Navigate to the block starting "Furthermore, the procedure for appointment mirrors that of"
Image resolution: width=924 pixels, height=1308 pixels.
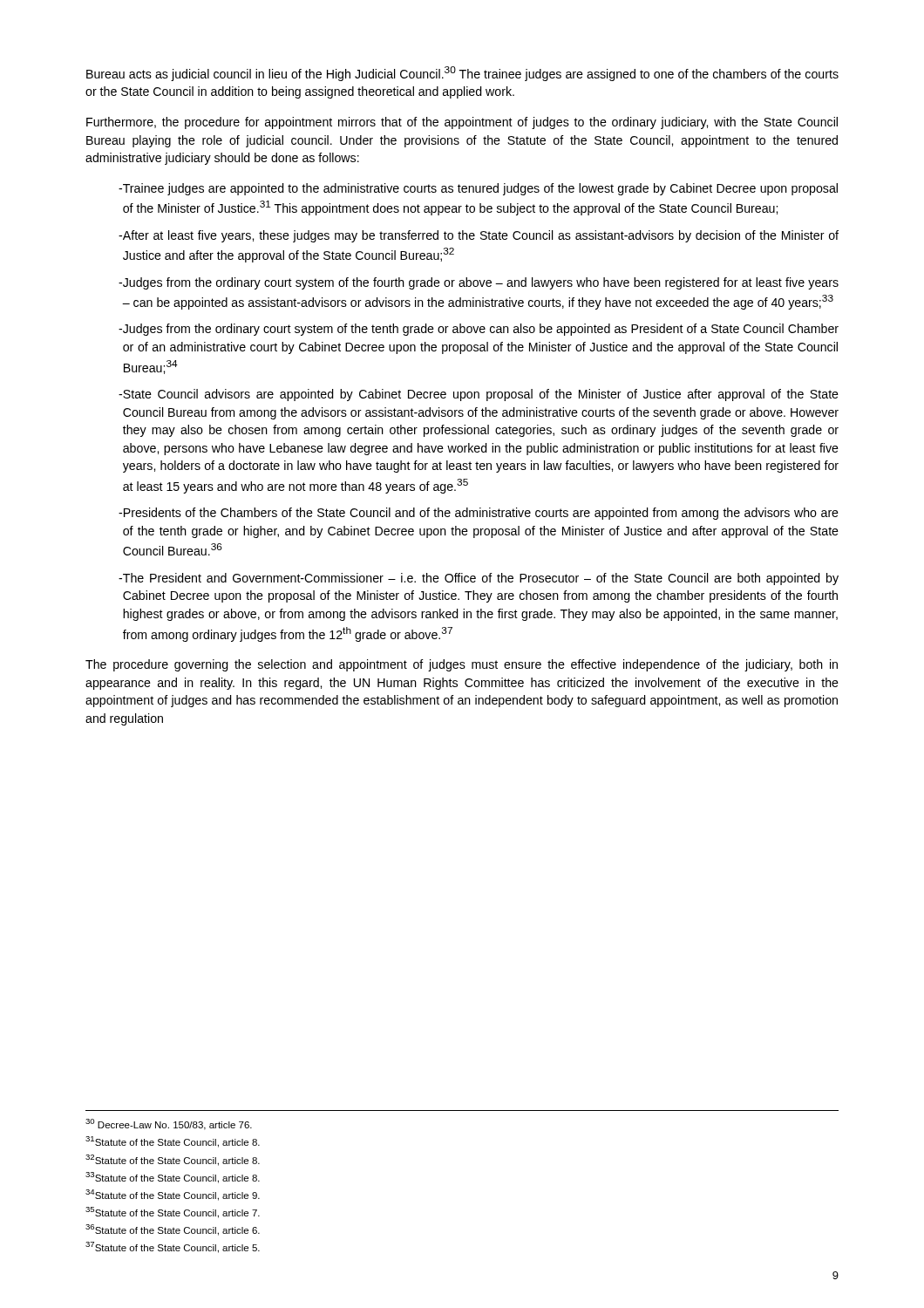click(x=462, y=140)
